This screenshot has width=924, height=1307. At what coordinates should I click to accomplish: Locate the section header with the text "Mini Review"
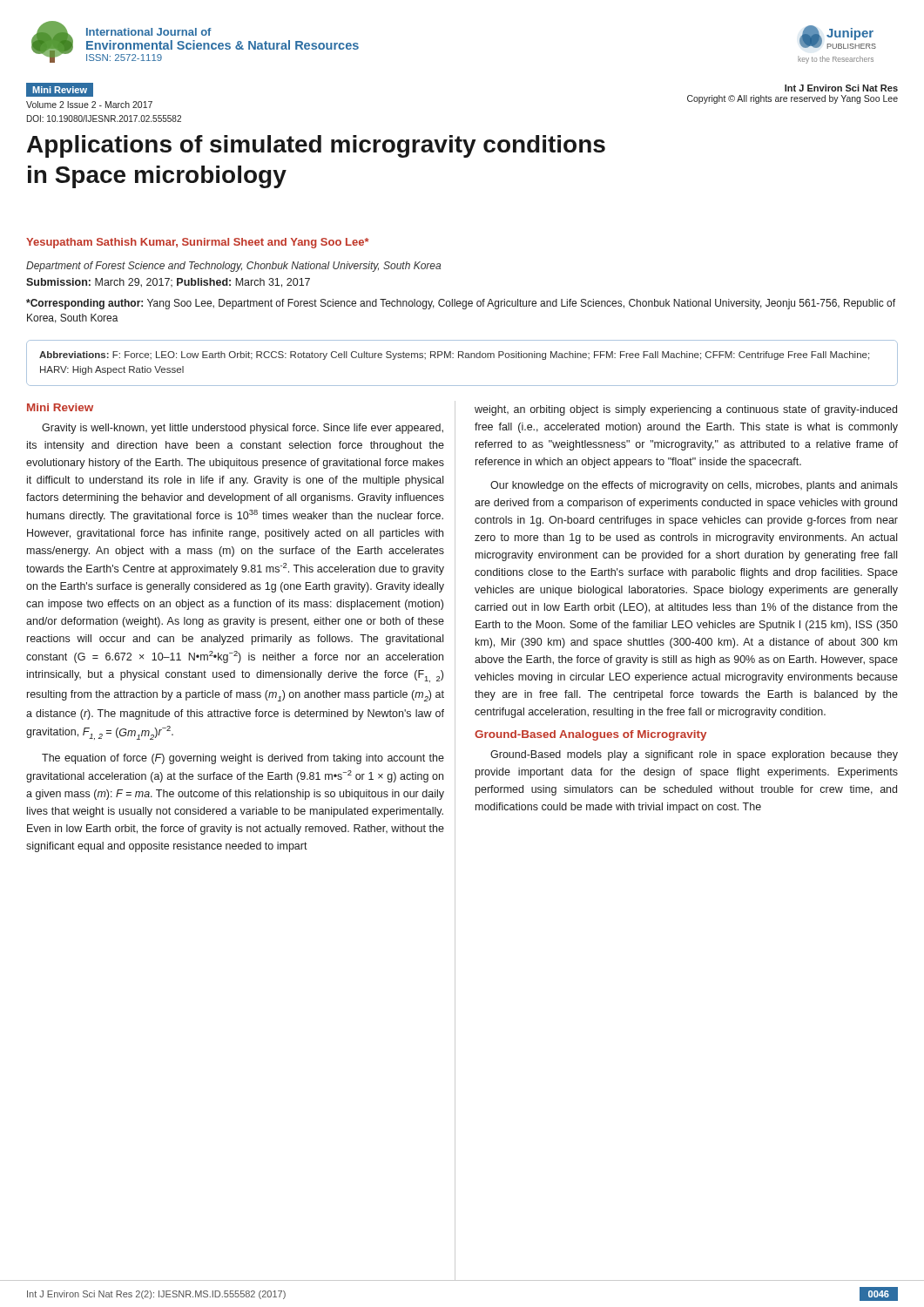(x=60, y=407)
